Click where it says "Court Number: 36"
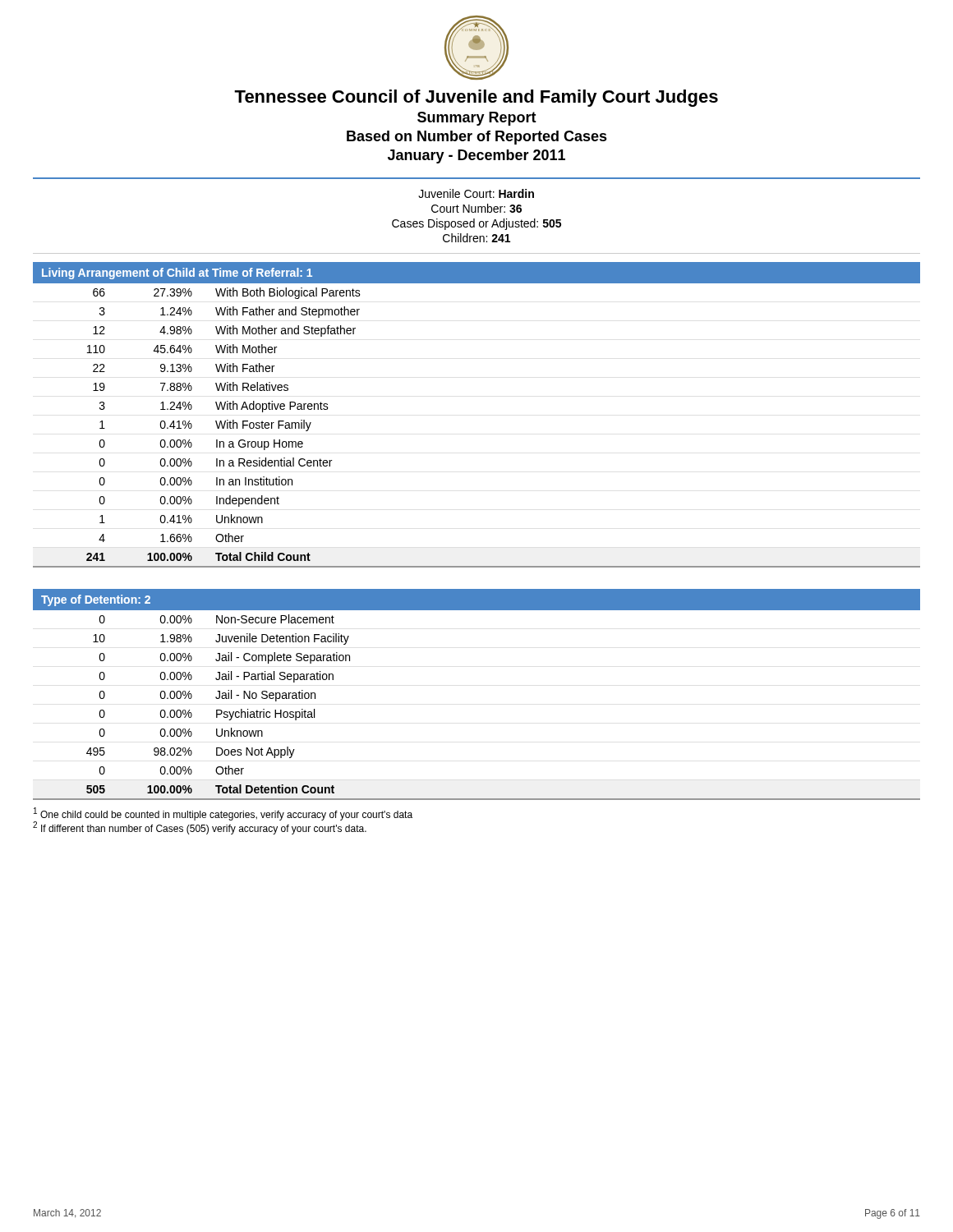Screen dimensions: 1232x953 click(x=476, y=209)
